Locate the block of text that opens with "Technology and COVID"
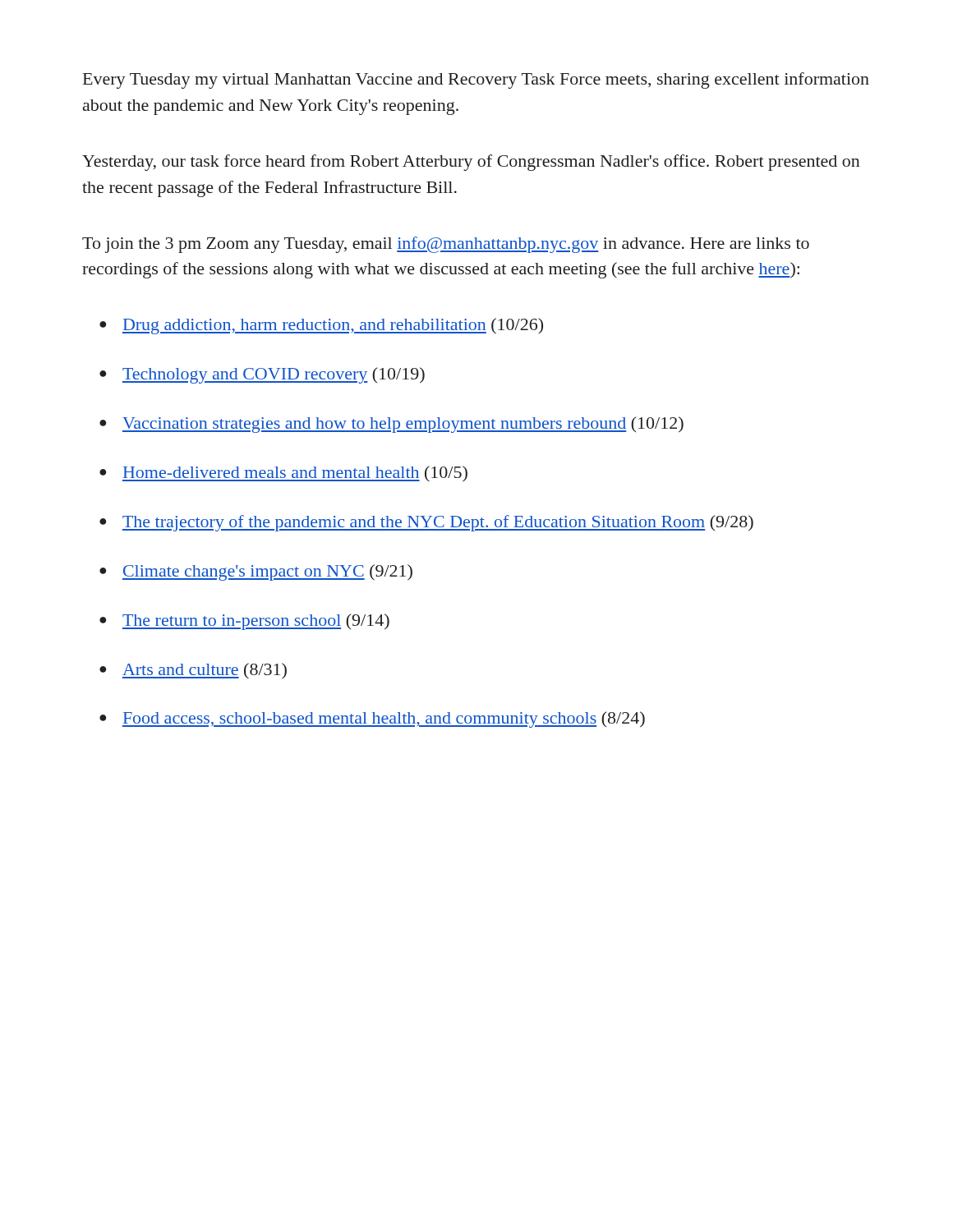Screen dimensions: 1232x953 [x=274, y=374]
